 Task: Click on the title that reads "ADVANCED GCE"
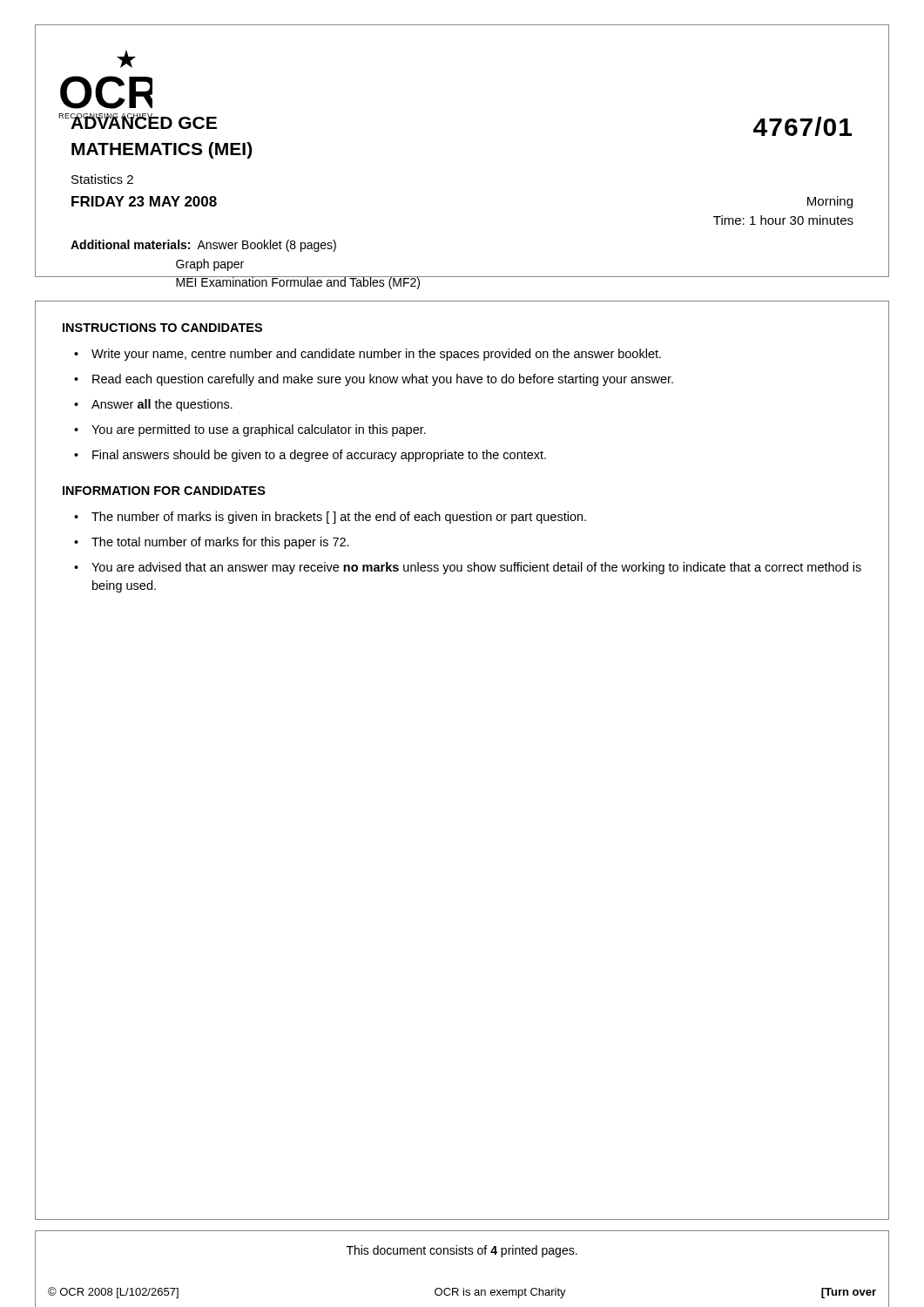tap(144, 122)
